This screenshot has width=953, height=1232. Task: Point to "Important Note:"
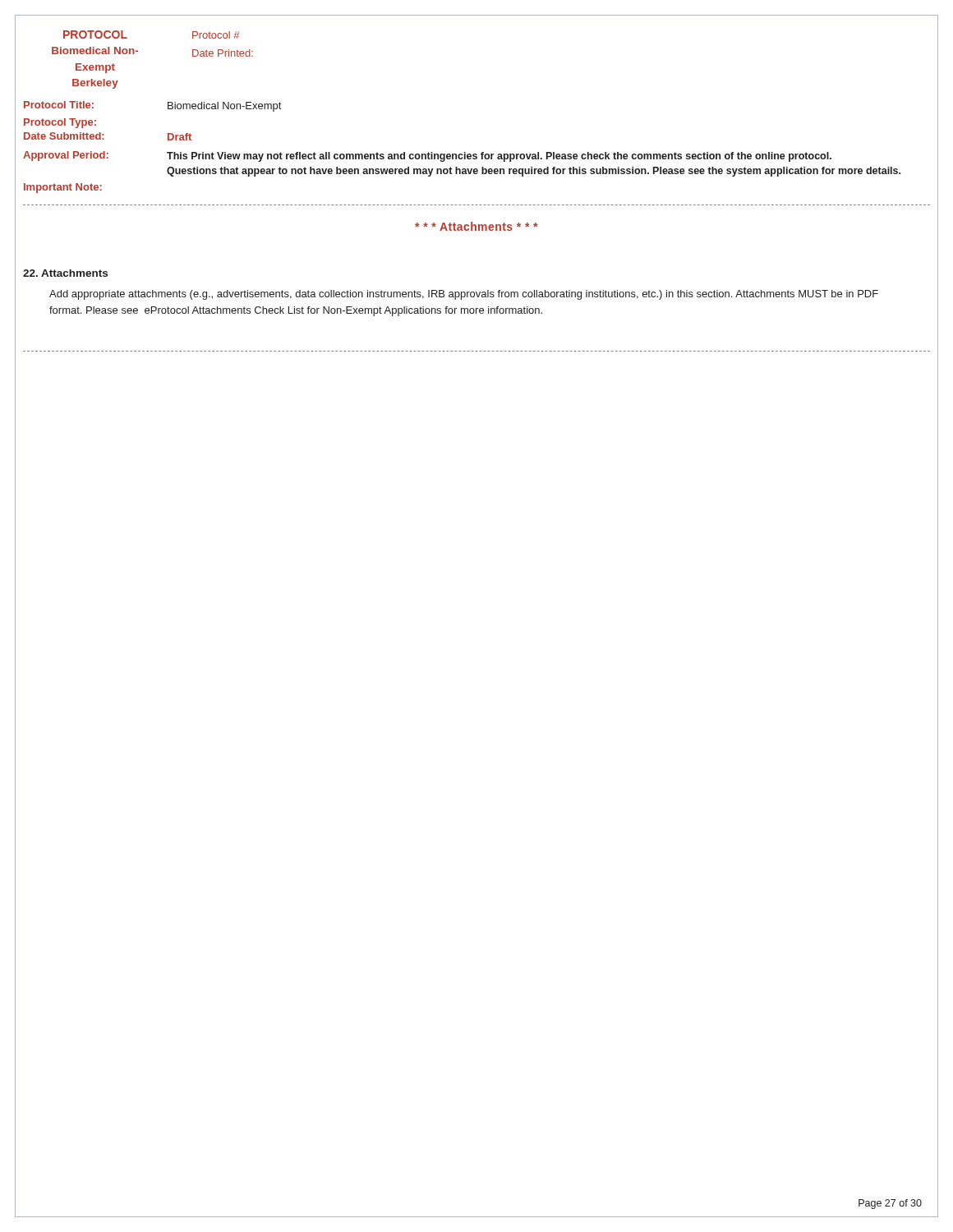tap(95, 187)
